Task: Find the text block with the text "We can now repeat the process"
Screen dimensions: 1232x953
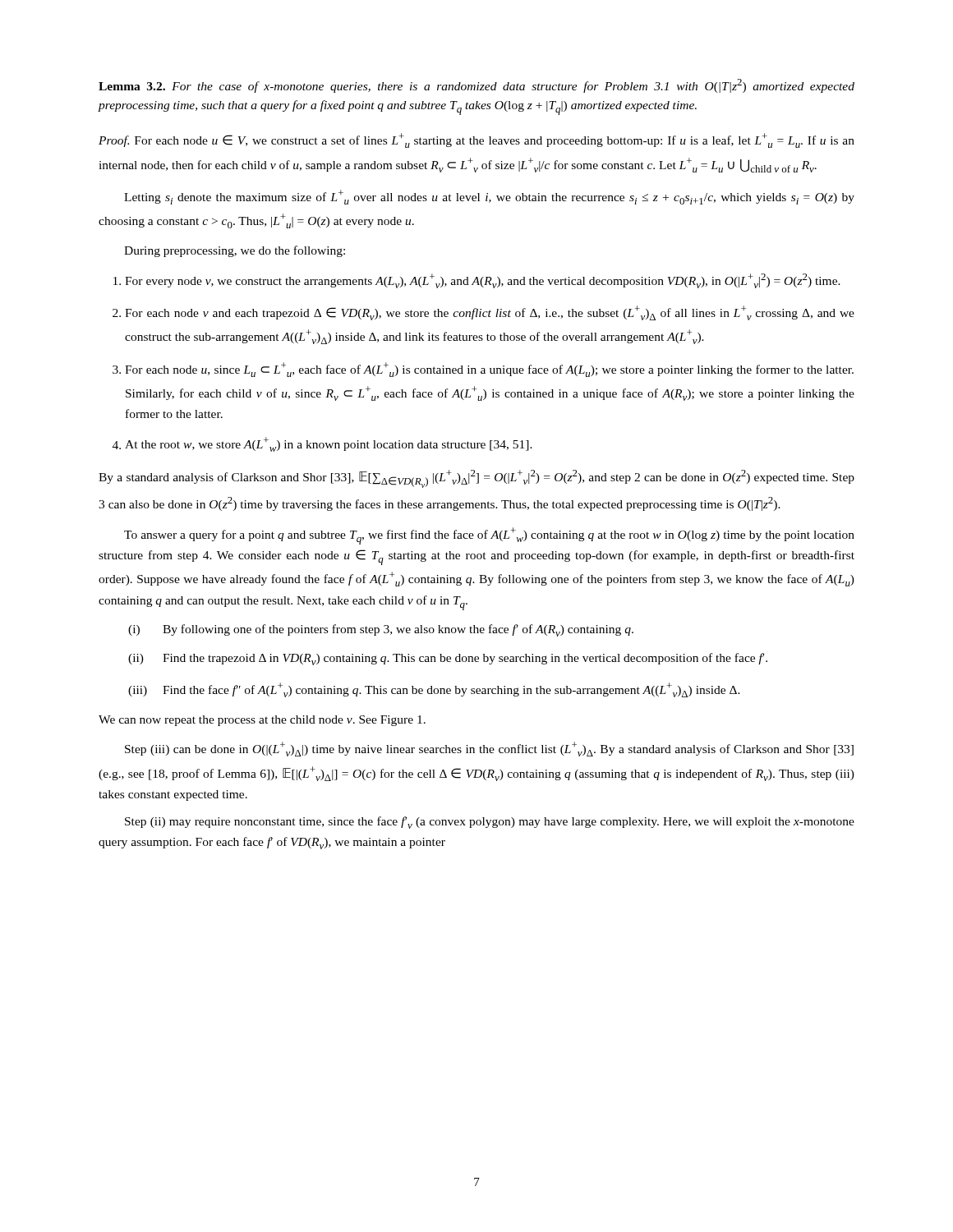Action: click(x=476, y=782)
